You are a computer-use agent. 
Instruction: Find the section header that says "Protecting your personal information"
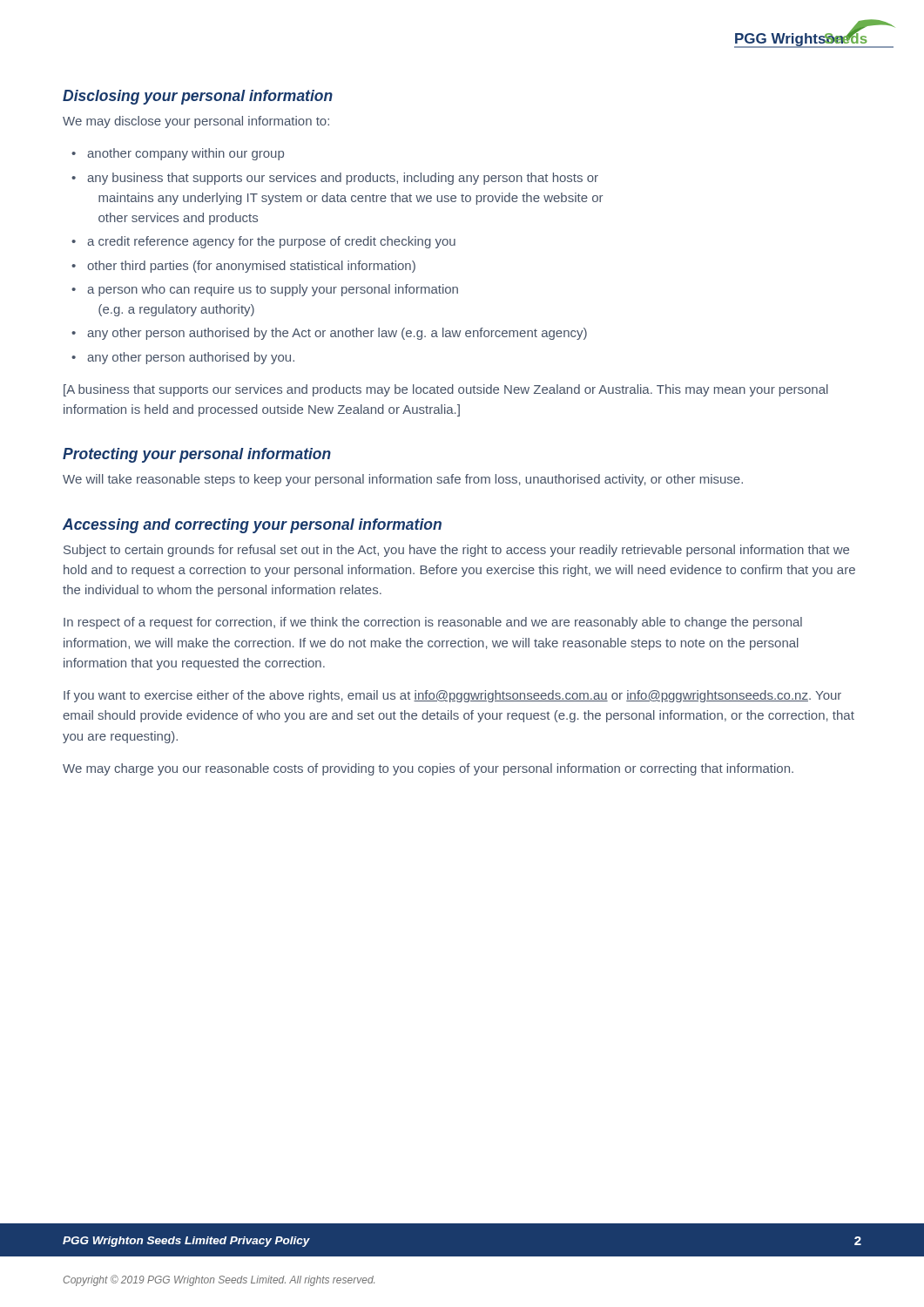197,454
